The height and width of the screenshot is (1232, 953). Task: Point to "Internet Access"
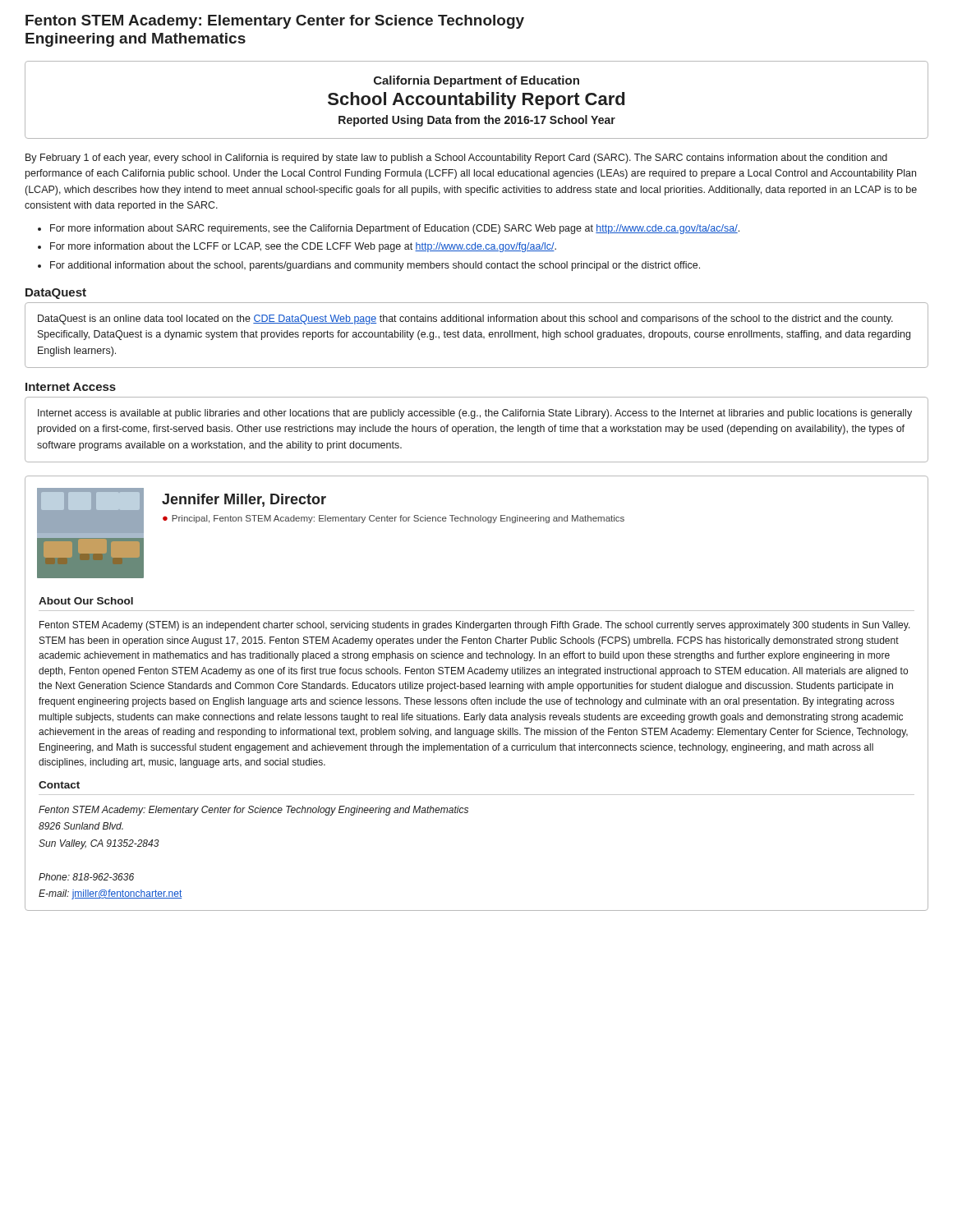(x=70, y=386)
